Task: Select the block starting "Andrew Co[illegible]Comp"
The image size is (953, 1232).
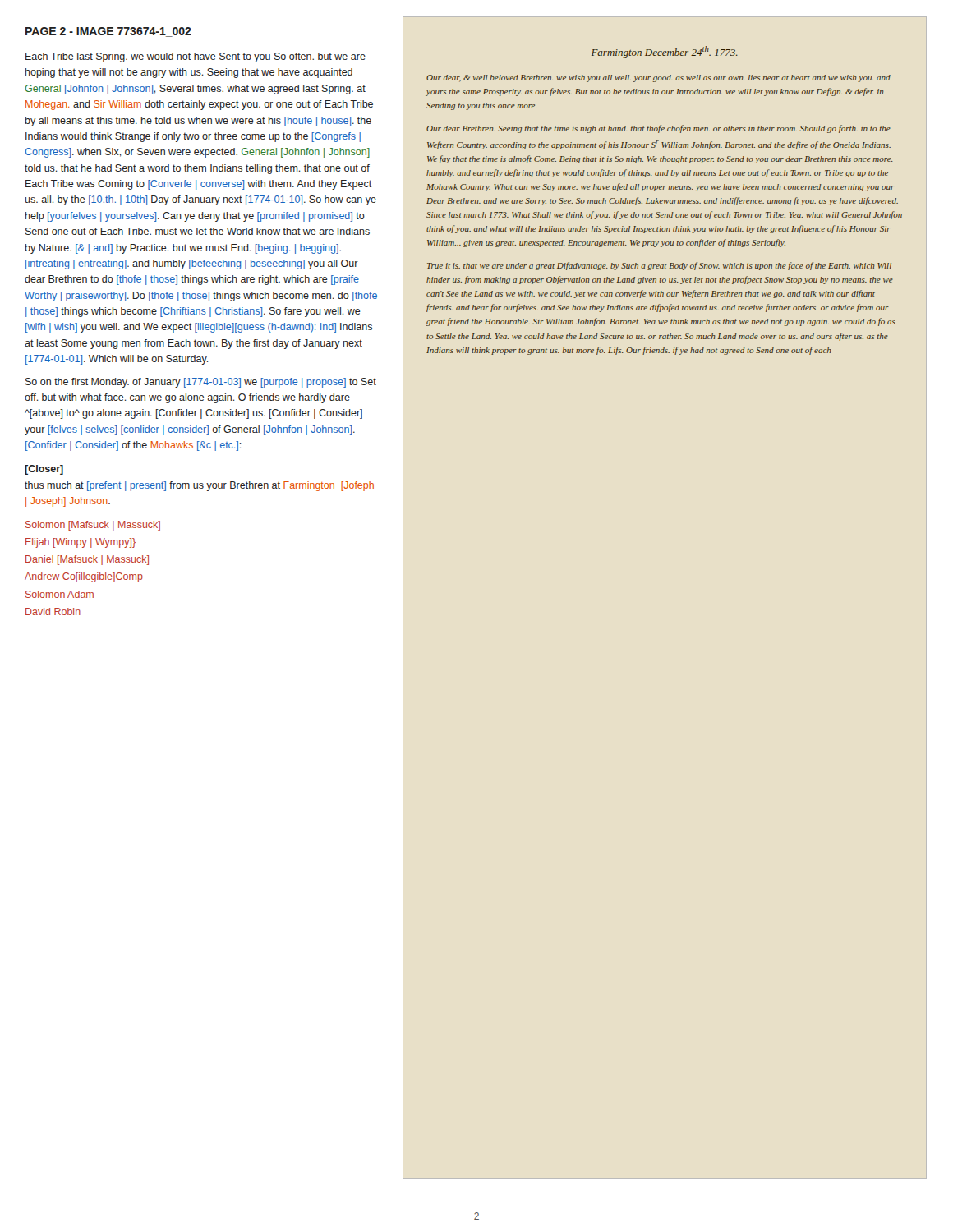Action: coord(84,577)
